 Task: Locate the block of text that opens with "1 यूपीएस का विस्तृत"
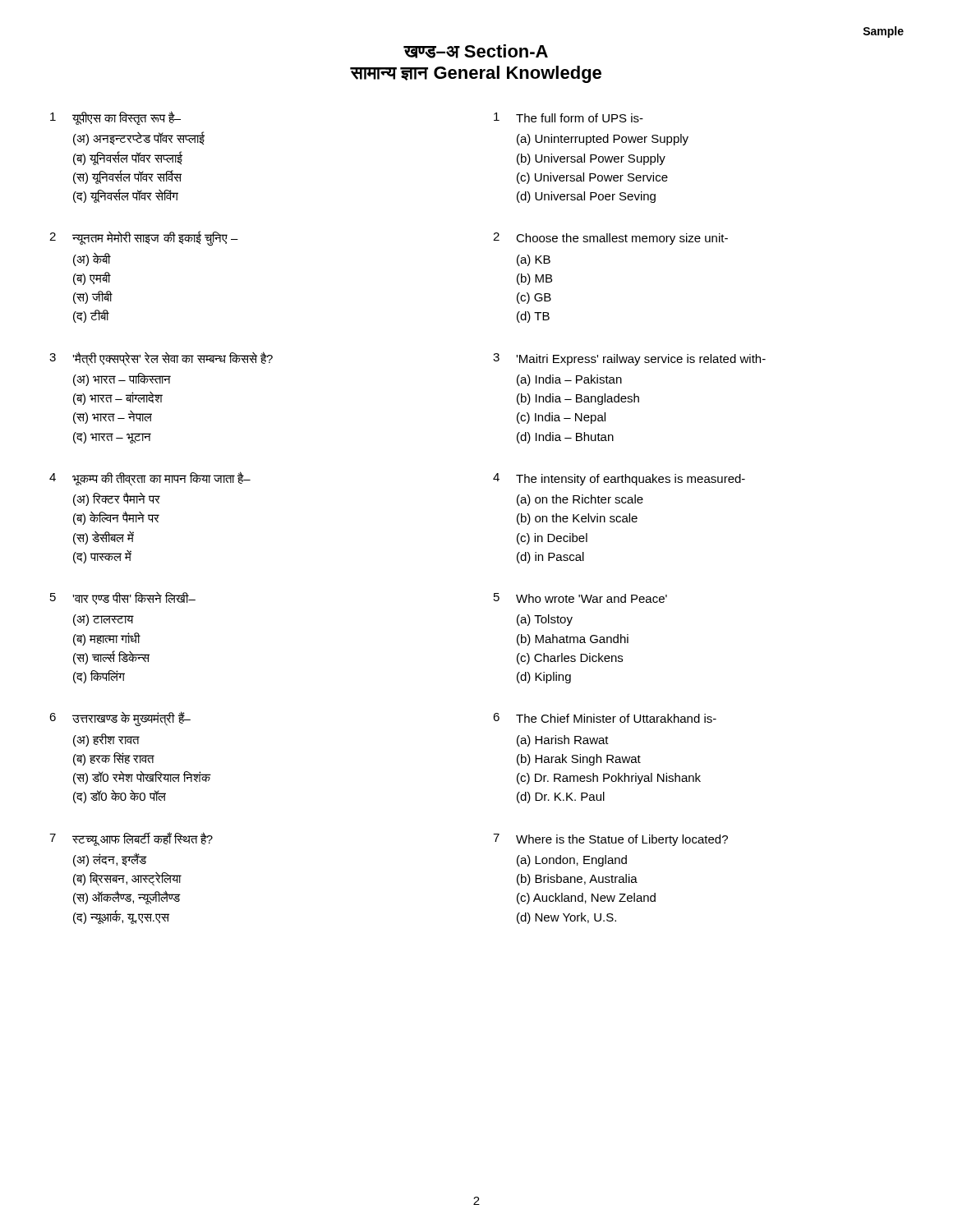pos(115,118)
